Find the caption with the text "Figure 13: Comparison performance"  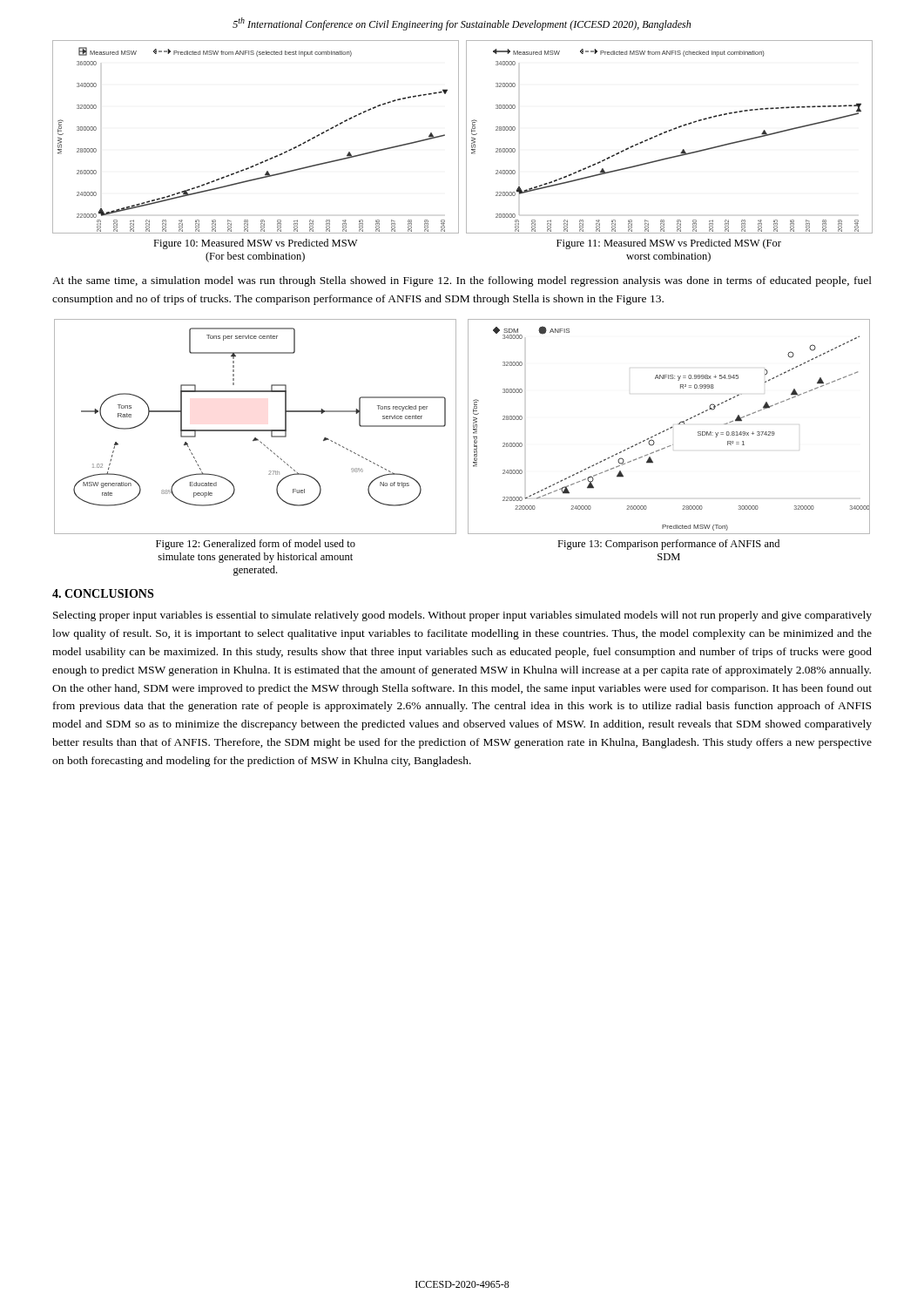point(669,550)
